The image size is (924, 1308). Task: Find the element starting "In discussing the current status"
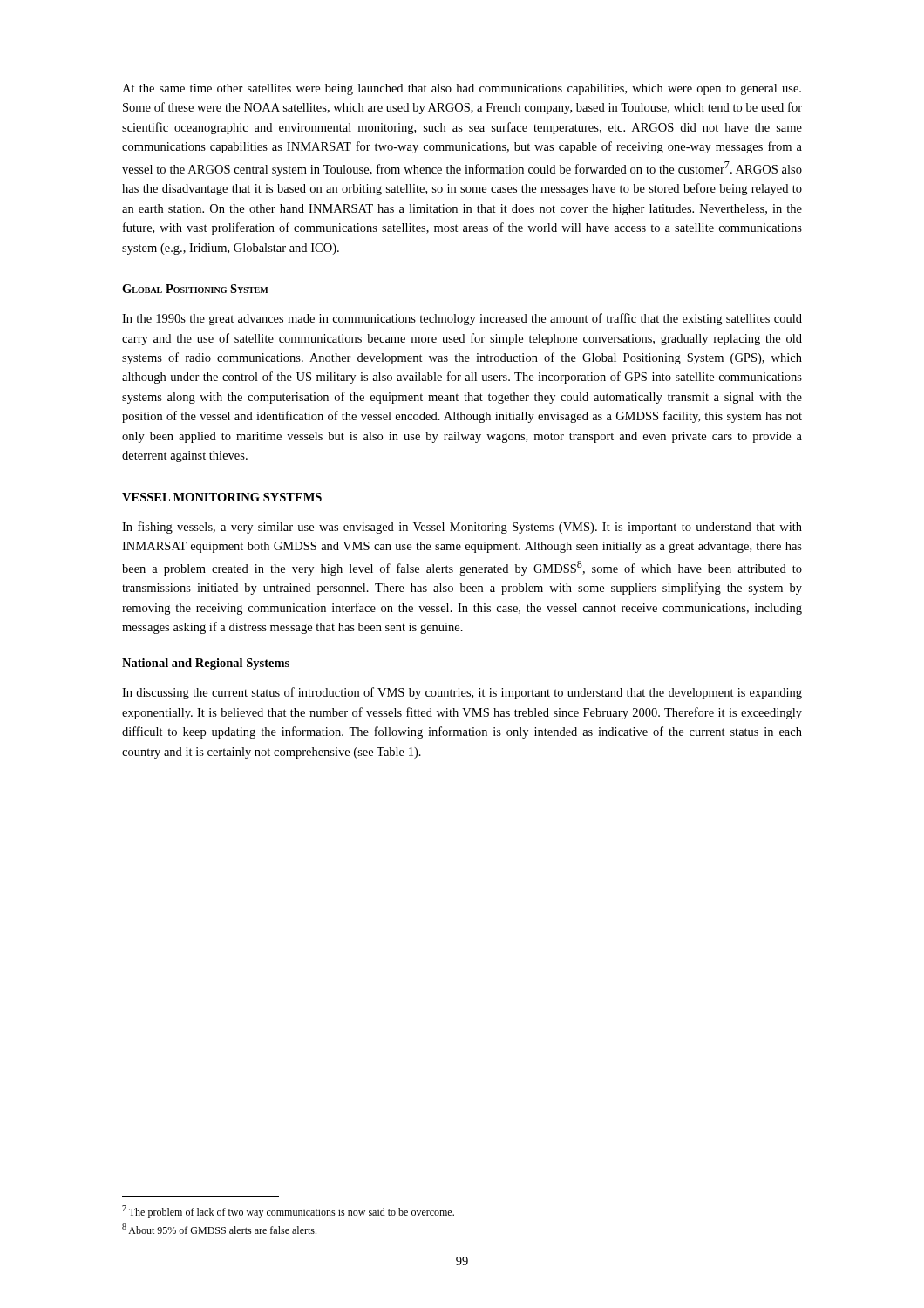click(462, 722)
